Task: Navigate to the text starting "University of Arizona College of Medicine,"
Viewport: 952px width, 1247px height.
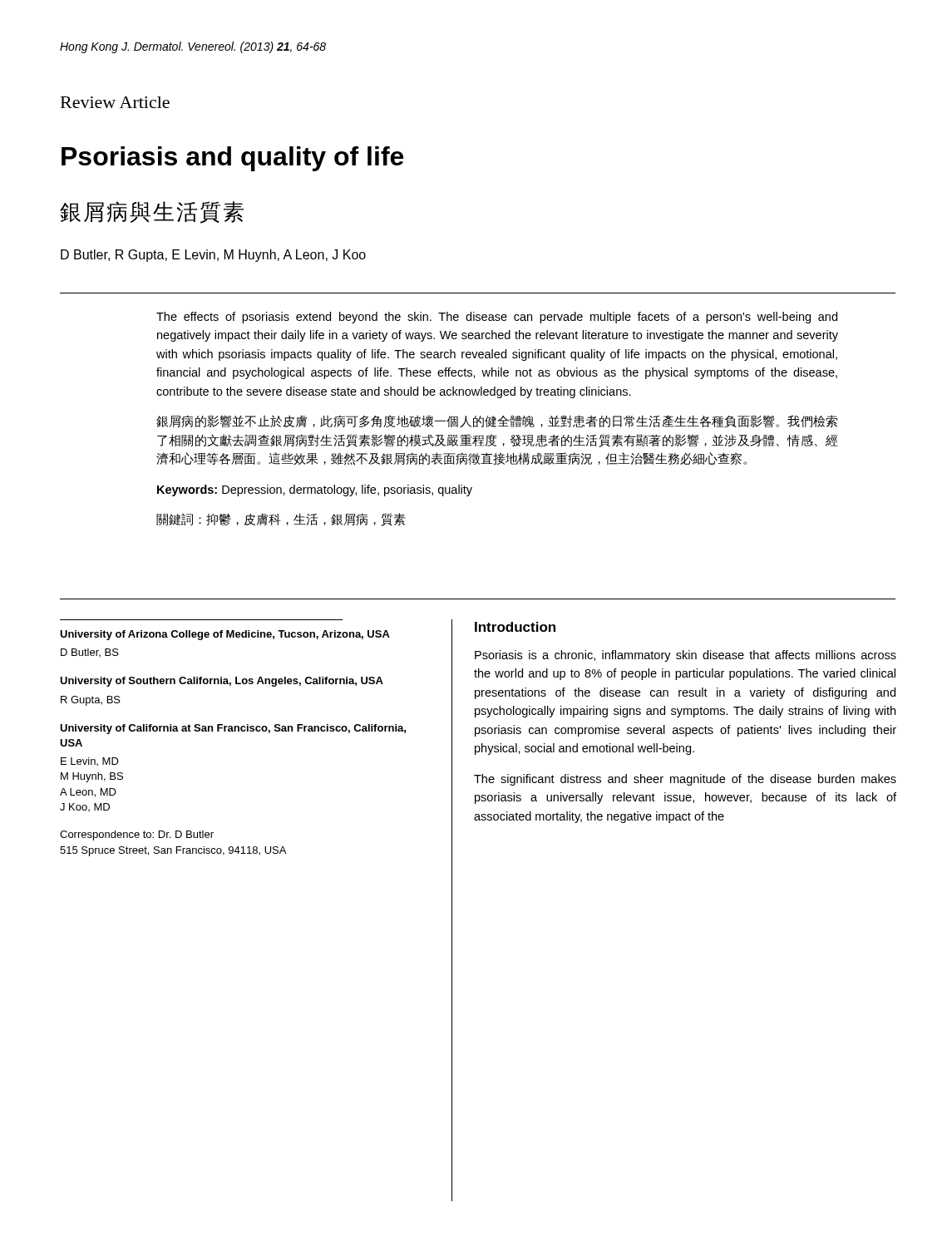Action: pyautogui.click(x=225, y=634)
